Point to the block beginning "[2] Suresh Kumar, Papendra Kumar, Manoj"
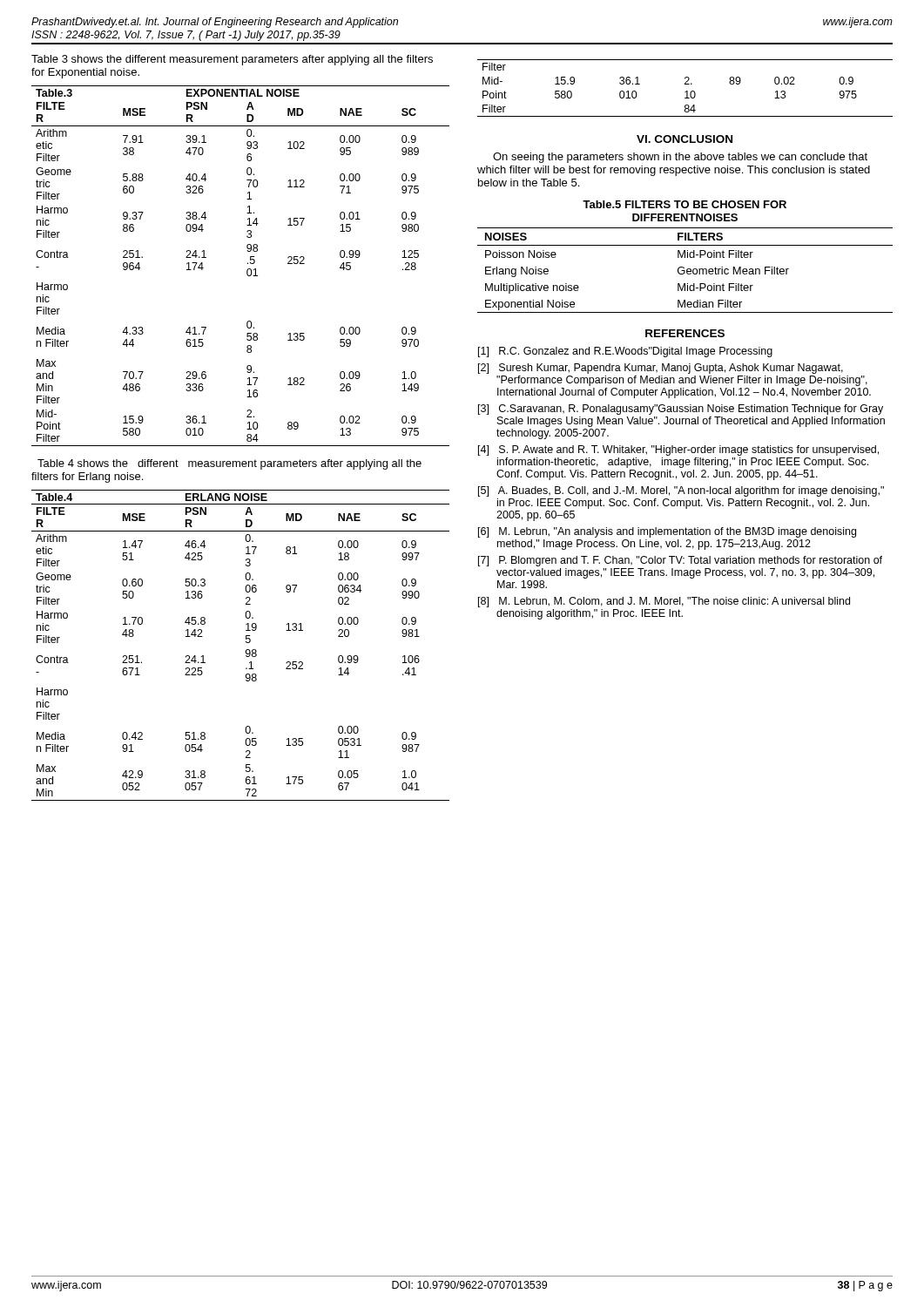Viewport: 924px width, 1307px height. pos(674,380)
